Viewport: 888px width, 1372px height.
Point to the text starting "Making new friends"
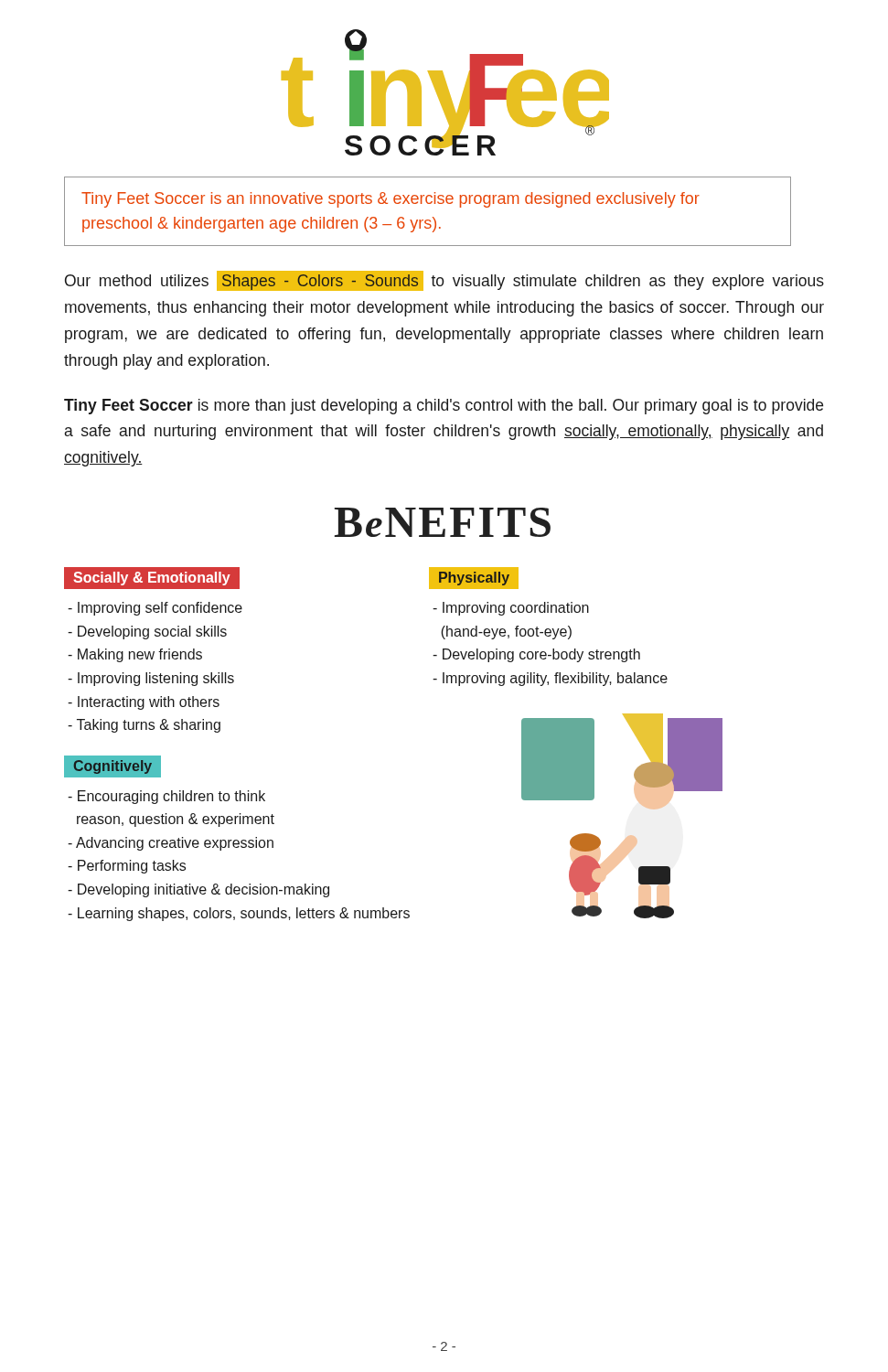[x=135, y=655]
